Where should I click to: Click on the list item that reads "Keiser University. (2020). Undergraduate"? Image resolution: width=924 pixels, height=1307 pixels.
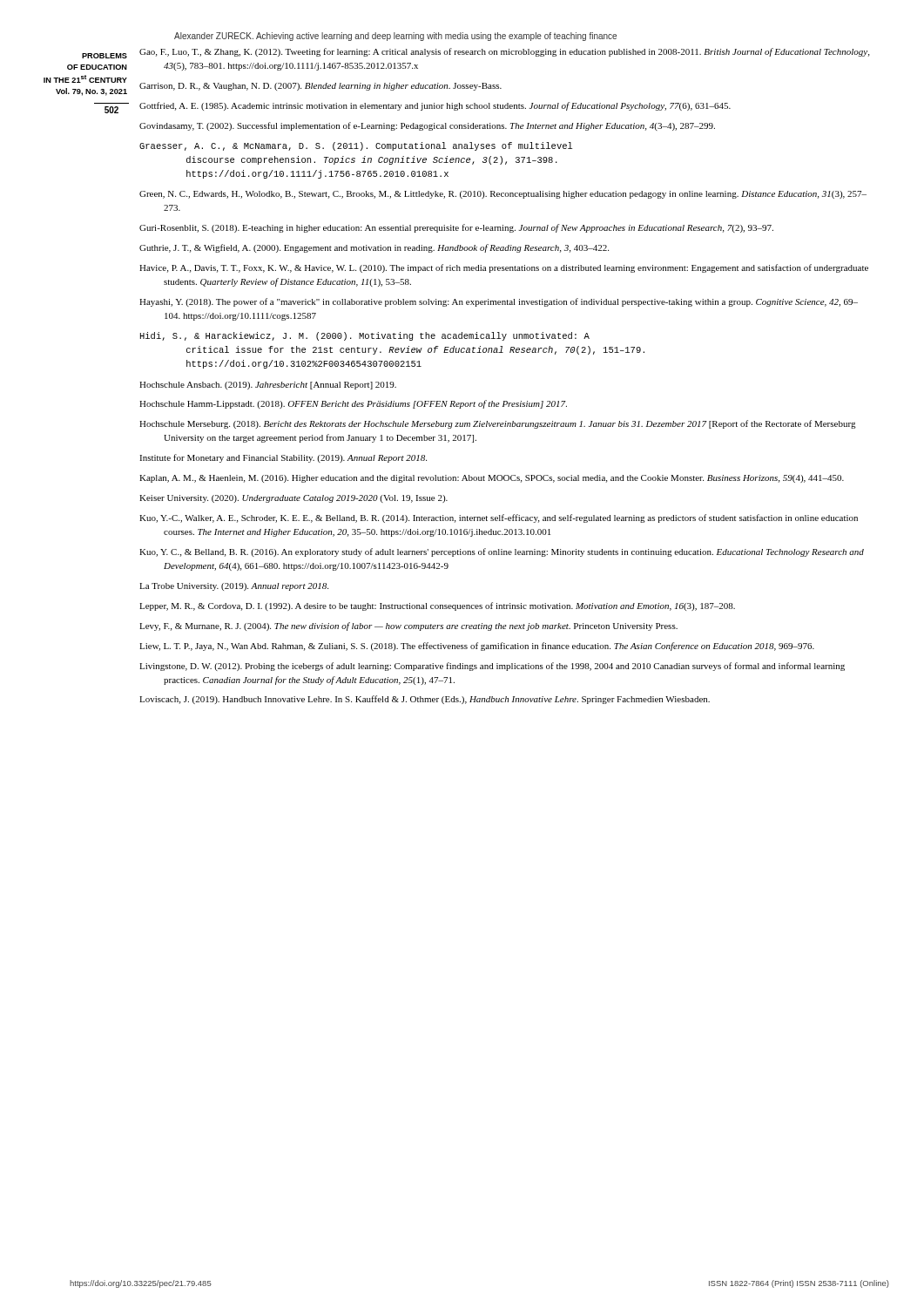pyautogui.click(x=294, y=498)
